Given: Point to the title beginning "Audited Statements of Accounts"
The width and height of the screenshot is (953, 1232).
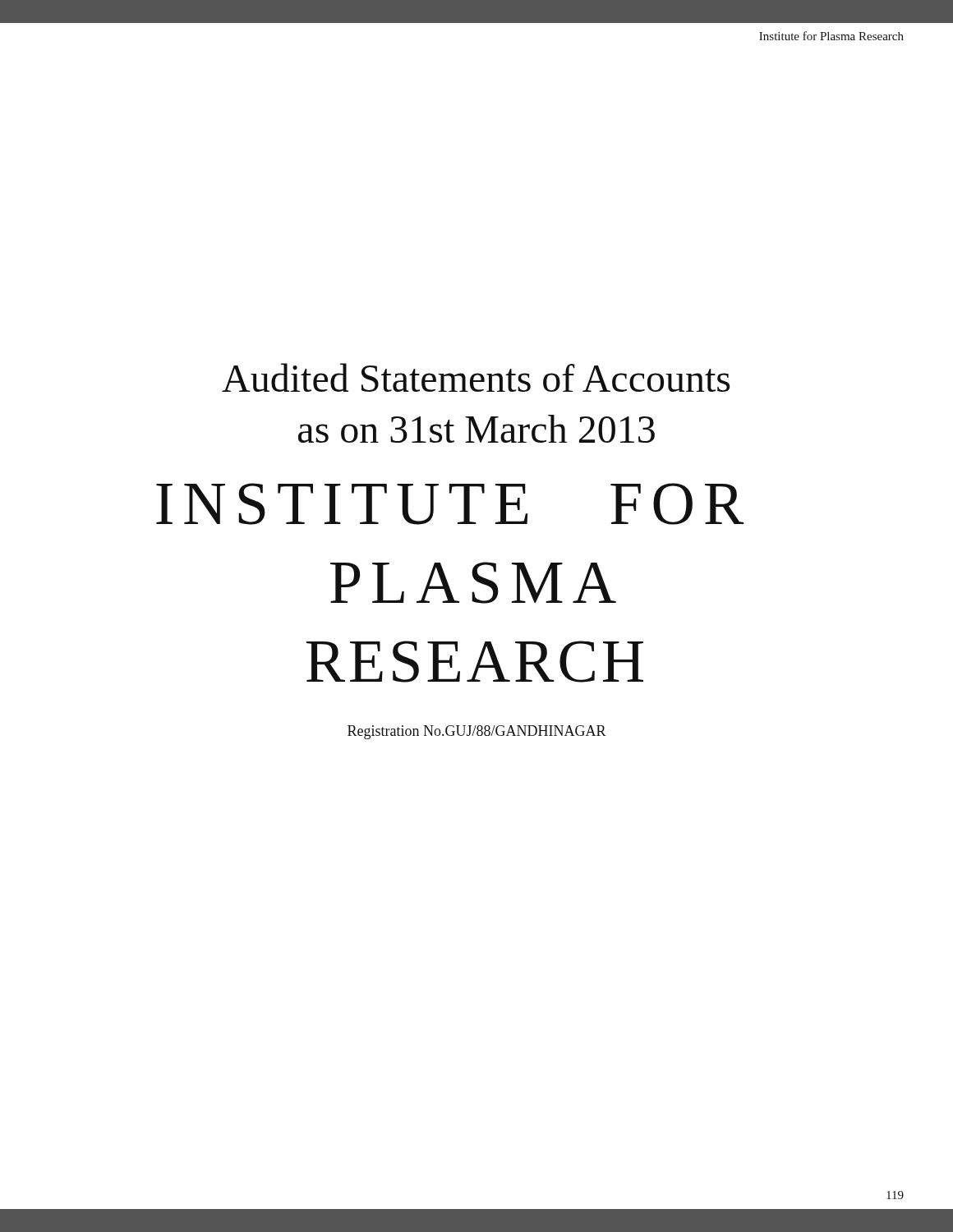Looking at the screenshot, I should [476, 527].
